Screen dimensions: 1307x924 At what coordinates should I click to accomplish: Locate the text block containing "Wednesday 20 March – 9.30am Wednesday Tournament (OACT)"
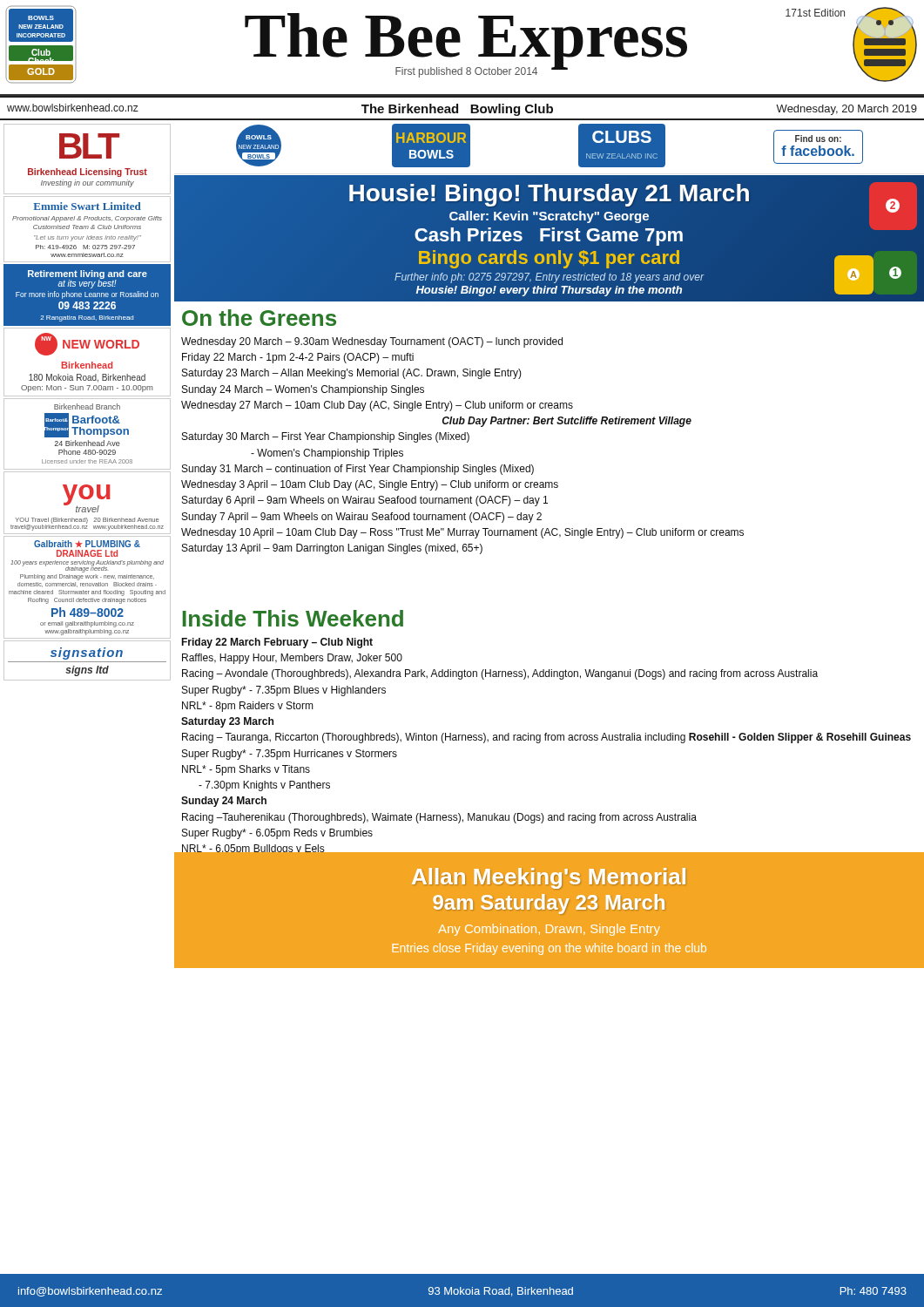pos(372,342)
